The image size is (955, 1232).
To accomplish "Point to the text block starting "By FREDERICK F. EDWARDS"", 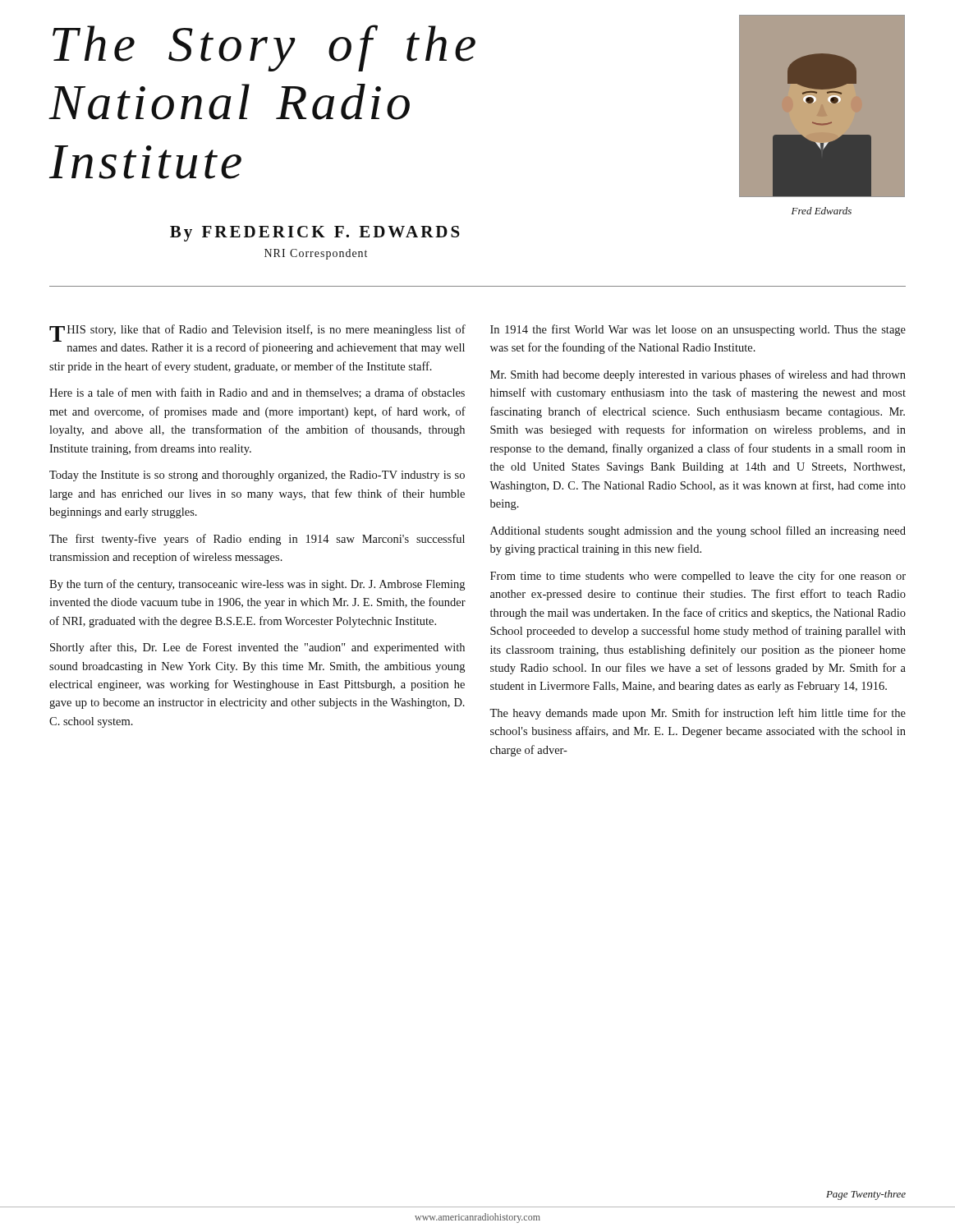I will coord(316,232).
